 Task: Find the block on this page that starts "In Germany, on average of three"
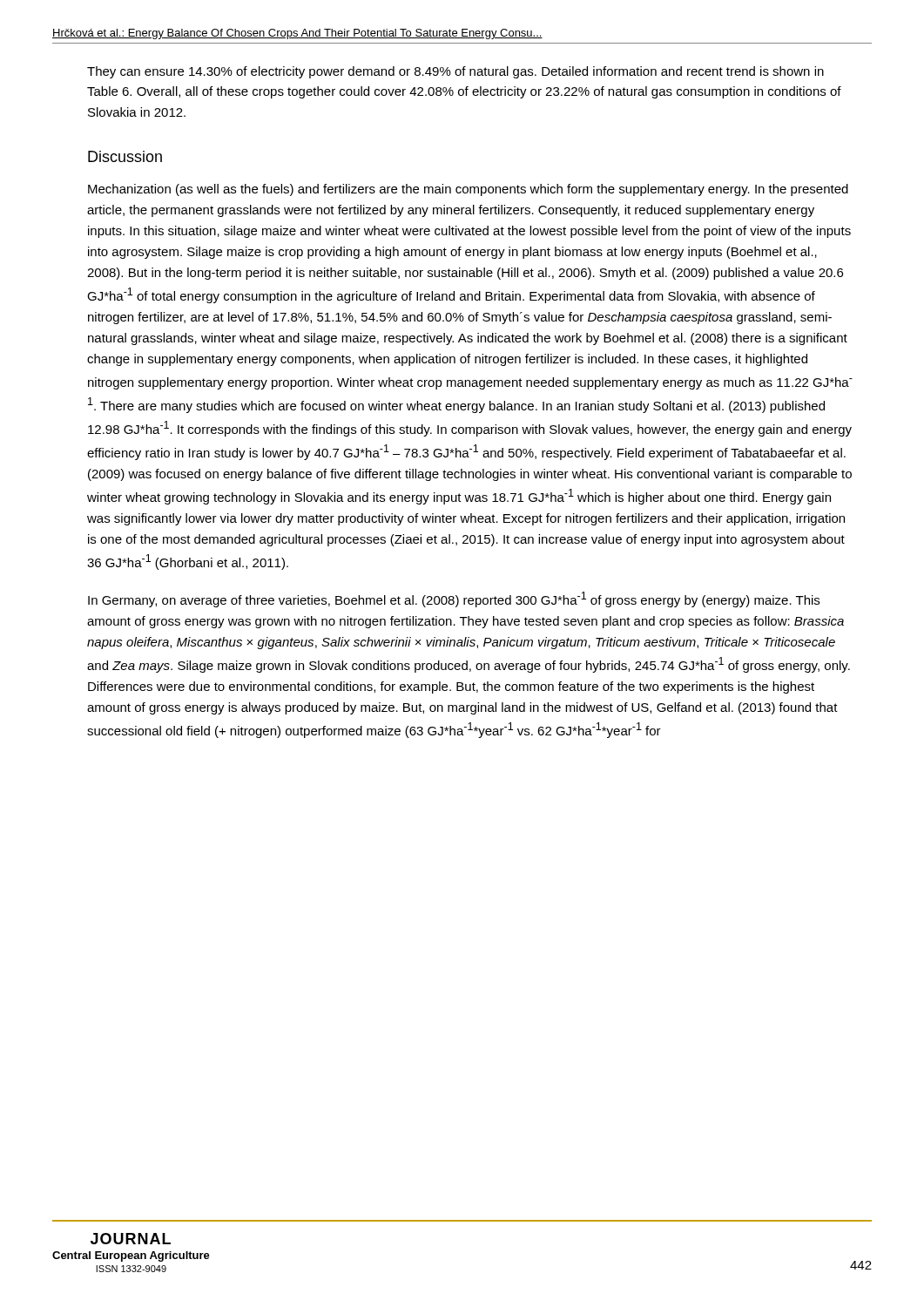(469, 664)
